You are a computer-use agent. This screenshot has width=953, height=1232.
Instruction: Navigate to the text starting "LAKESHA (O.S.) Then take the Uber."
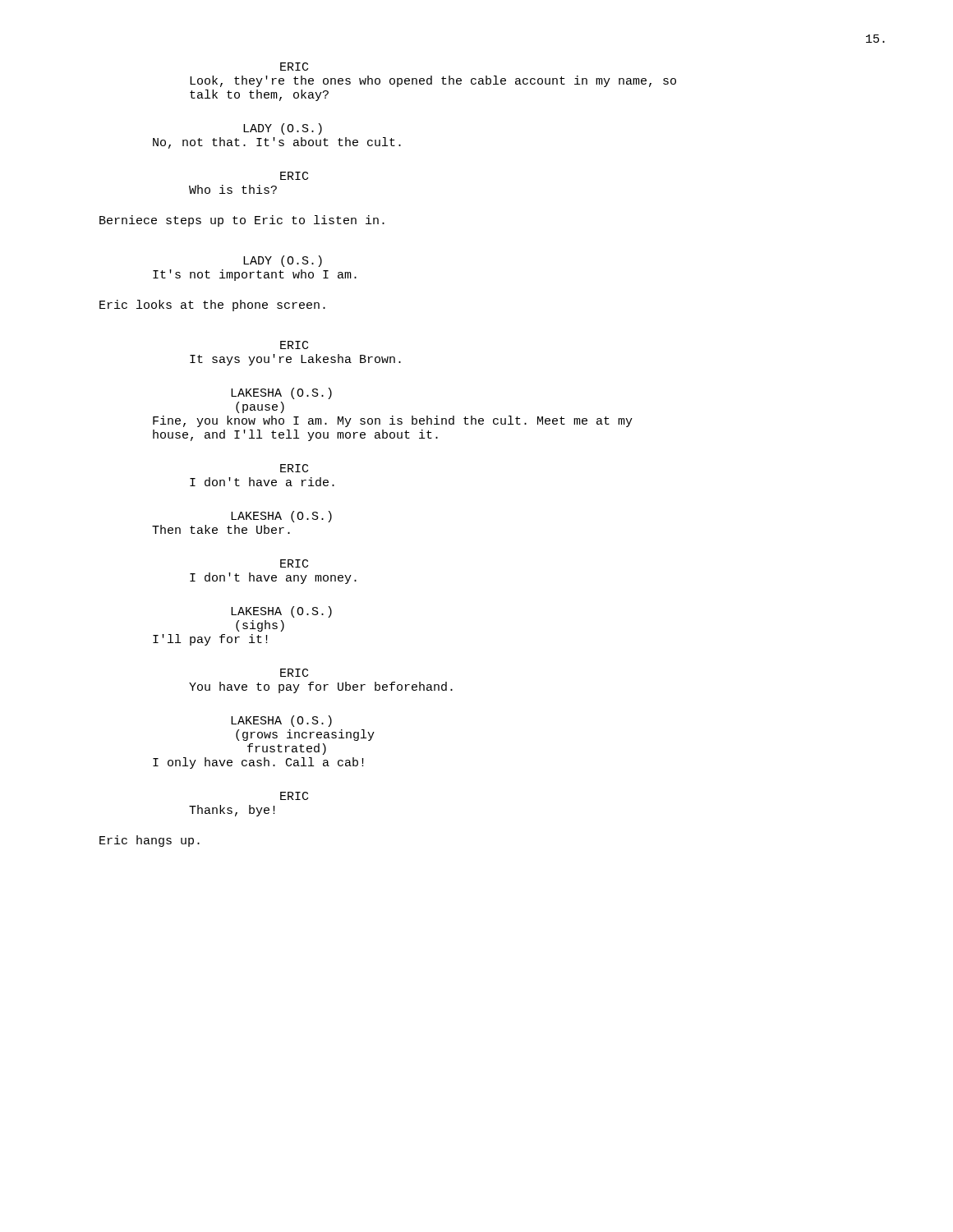281,517
